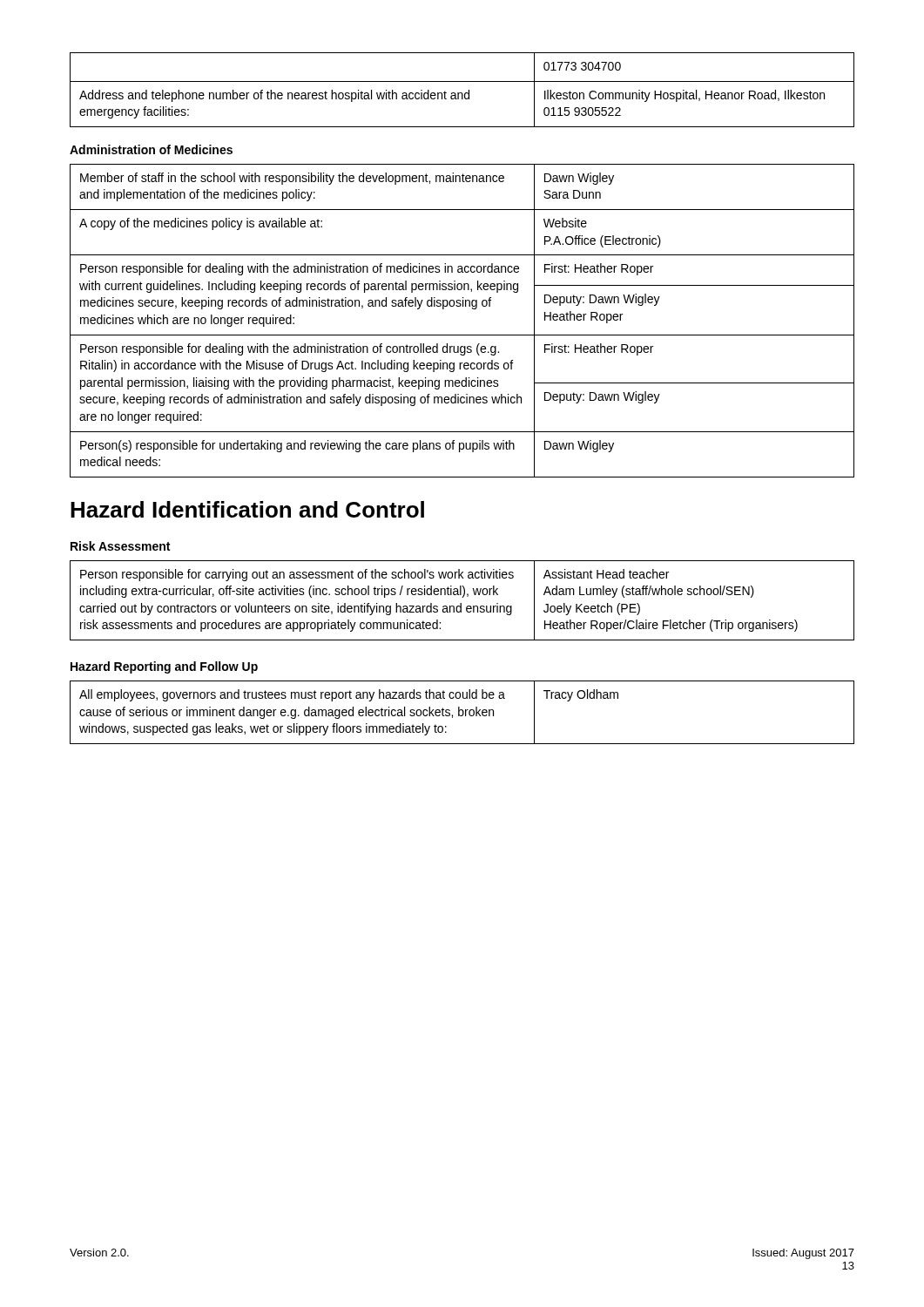924x1307 pixels.
Task: Find the table that mentions "Tracy Oldham"
Action: pyautogui.click(x=462, y=712)
